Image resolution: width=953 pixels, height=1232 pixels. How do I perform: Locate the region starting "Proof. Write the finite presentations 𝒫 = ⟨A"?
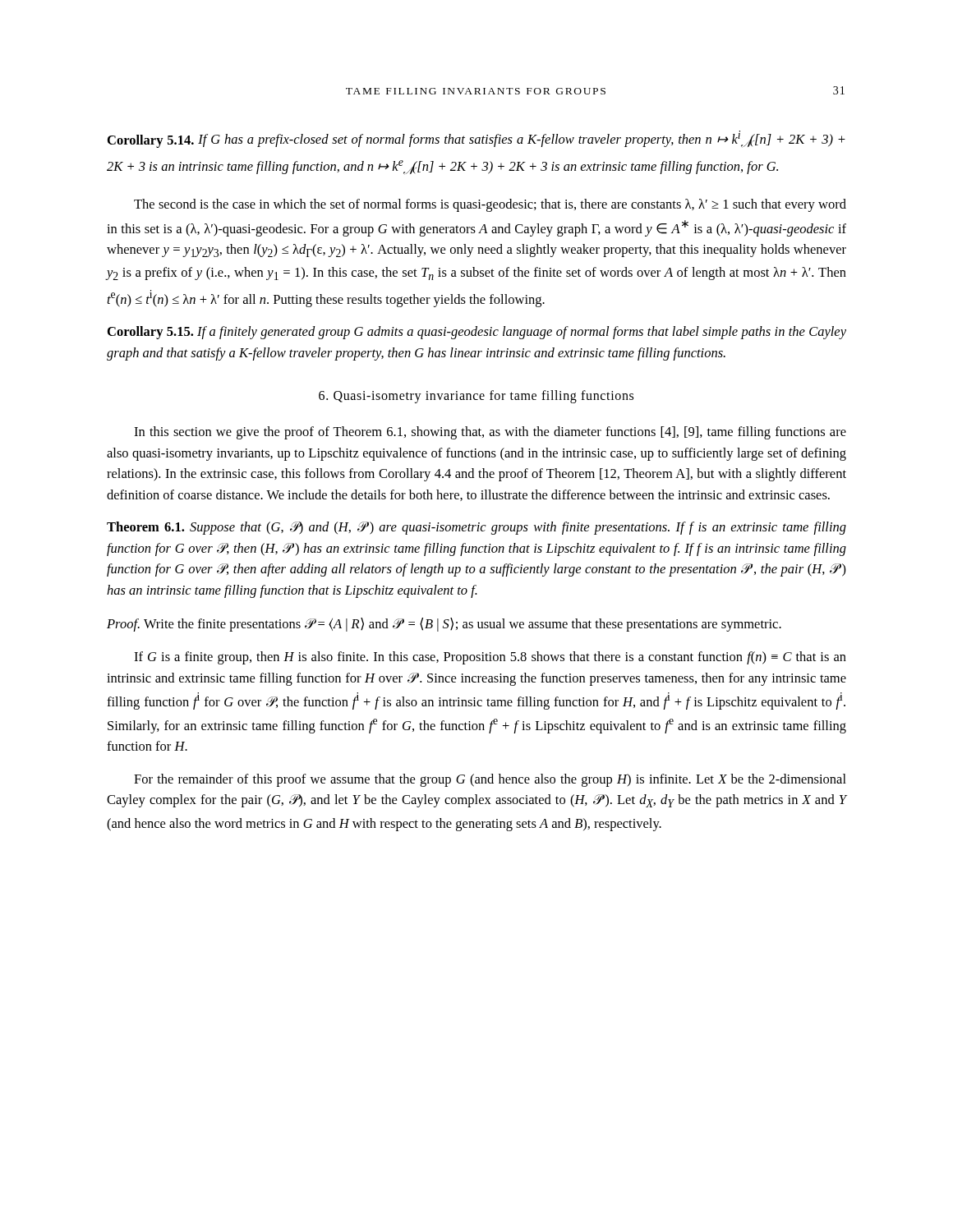[x=476, y=624]
